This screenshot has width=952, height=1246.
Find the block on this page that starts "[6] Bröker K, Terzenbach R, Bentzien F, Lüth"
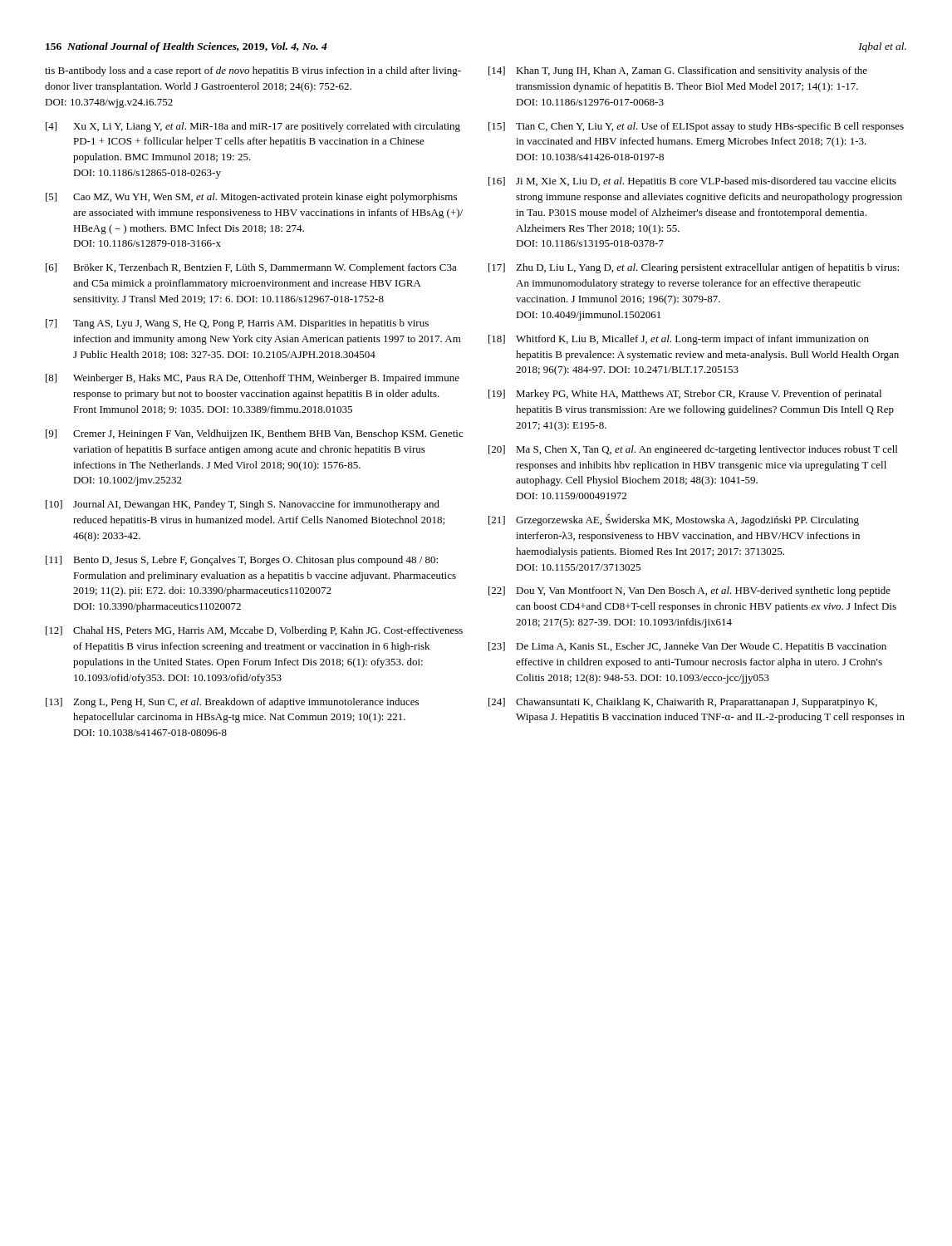pos(255,284)
